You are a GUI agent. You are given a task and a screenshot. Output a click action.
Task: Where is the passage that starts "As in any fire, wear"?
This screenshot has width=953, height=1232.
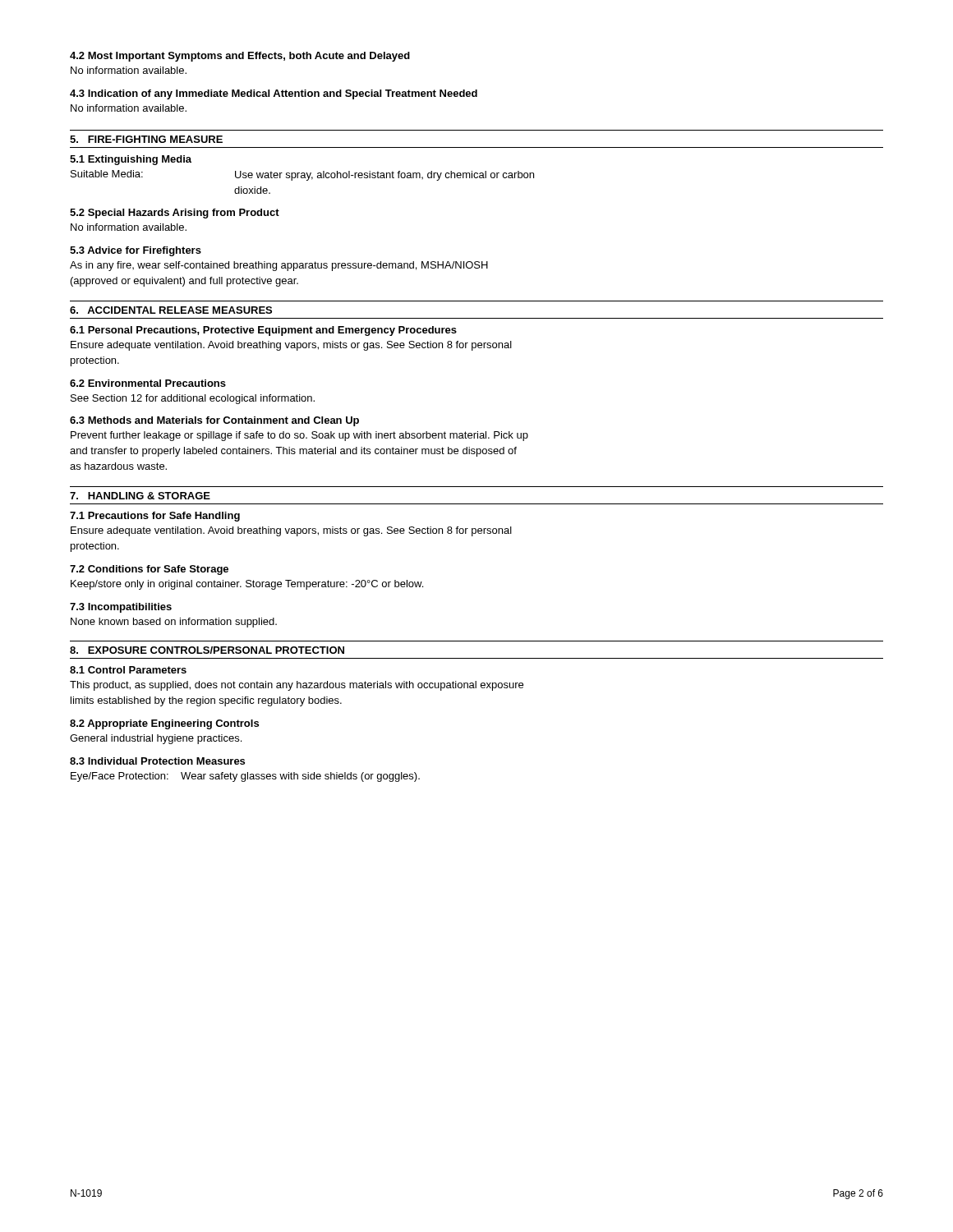tap(279, 273)
